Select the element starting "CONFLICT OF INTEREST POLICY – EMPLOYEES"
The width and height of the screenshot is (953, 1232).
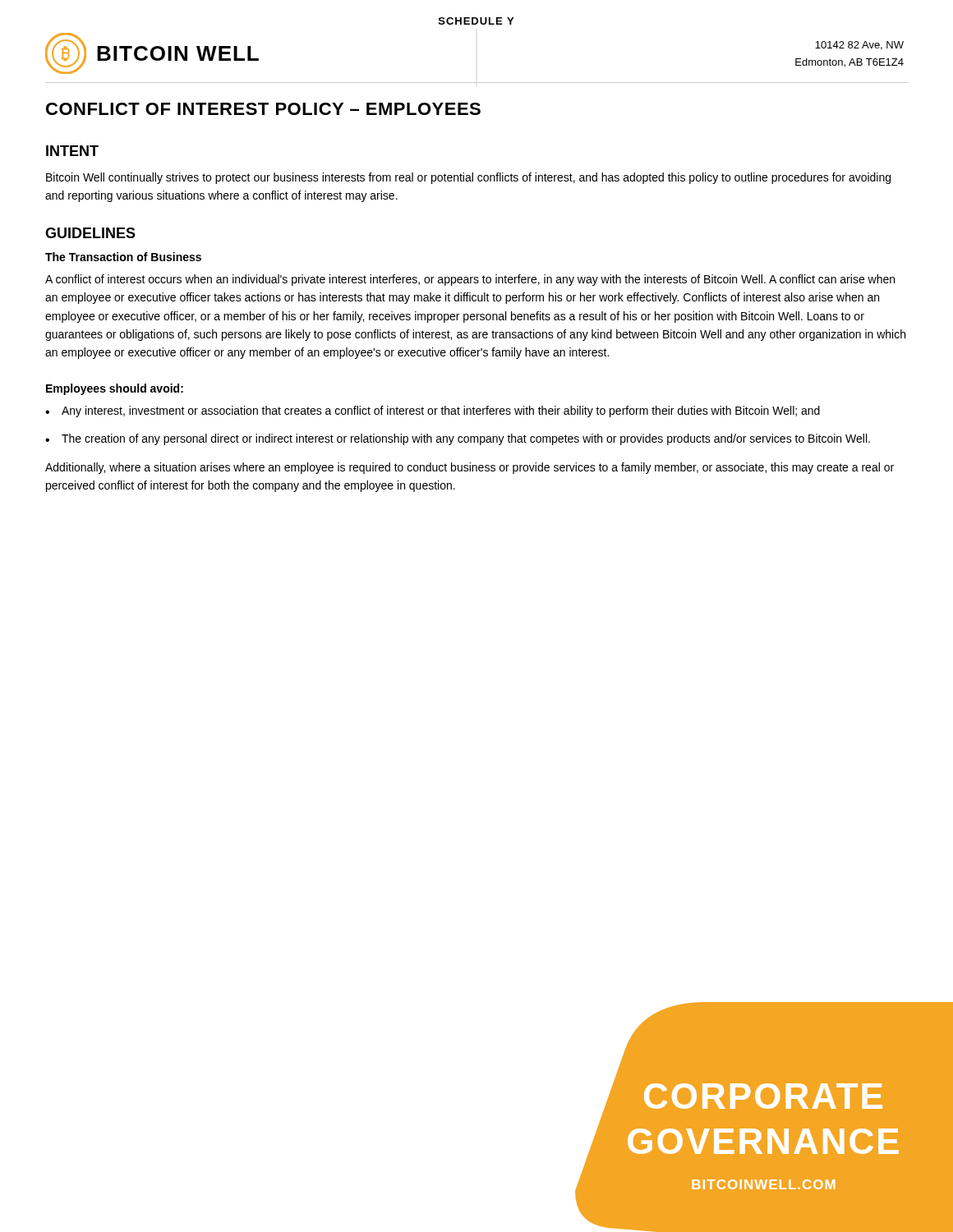click(263, 109)
